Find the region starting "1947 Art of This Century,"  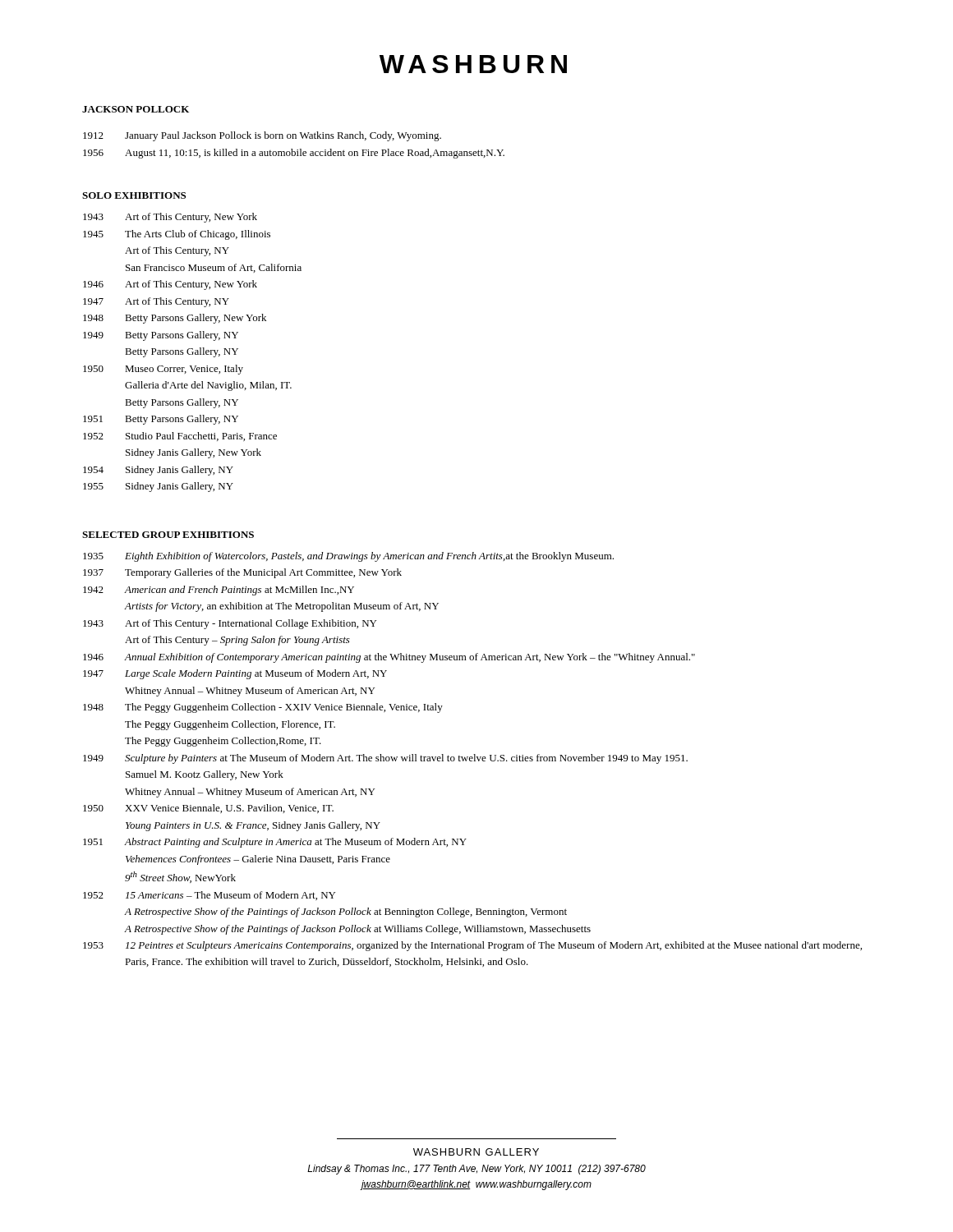156,302
